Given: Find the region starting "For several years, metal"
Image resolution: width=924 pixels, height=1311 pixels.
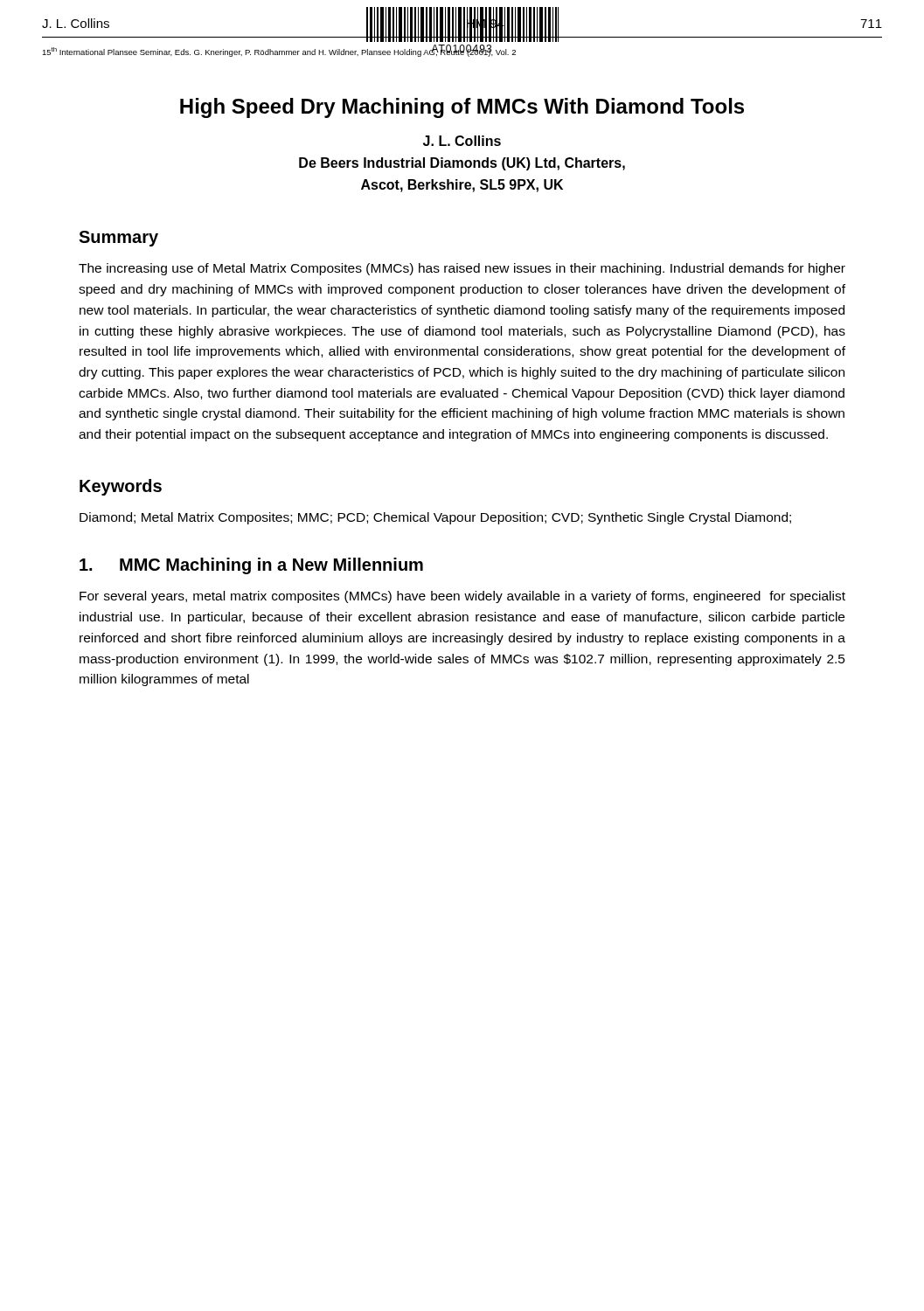Looking at the screenshot, I should (x=462, y=637).
